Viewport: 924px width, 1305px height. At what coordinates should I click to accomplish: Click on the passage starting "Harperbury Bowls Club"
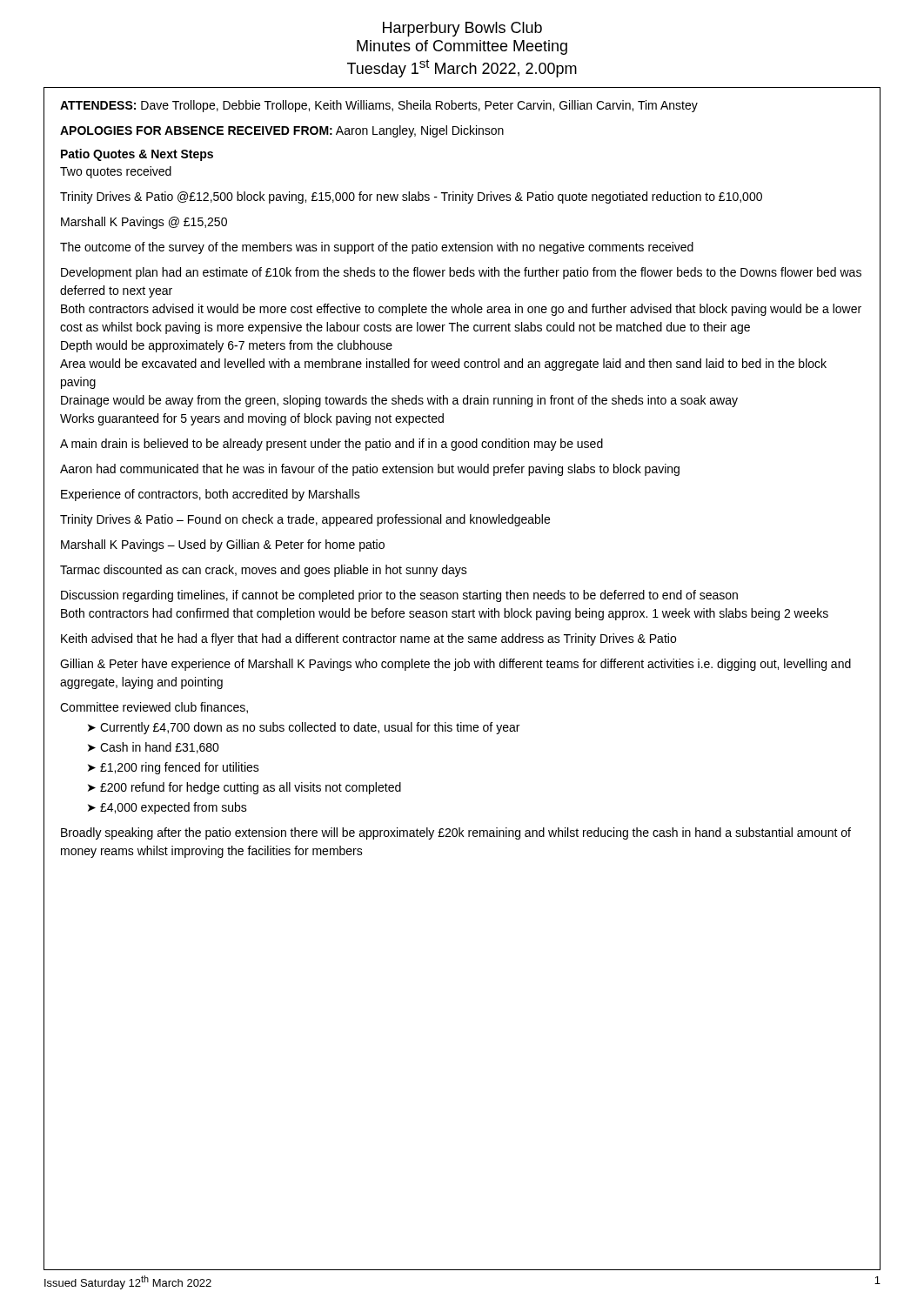[462, 28]
